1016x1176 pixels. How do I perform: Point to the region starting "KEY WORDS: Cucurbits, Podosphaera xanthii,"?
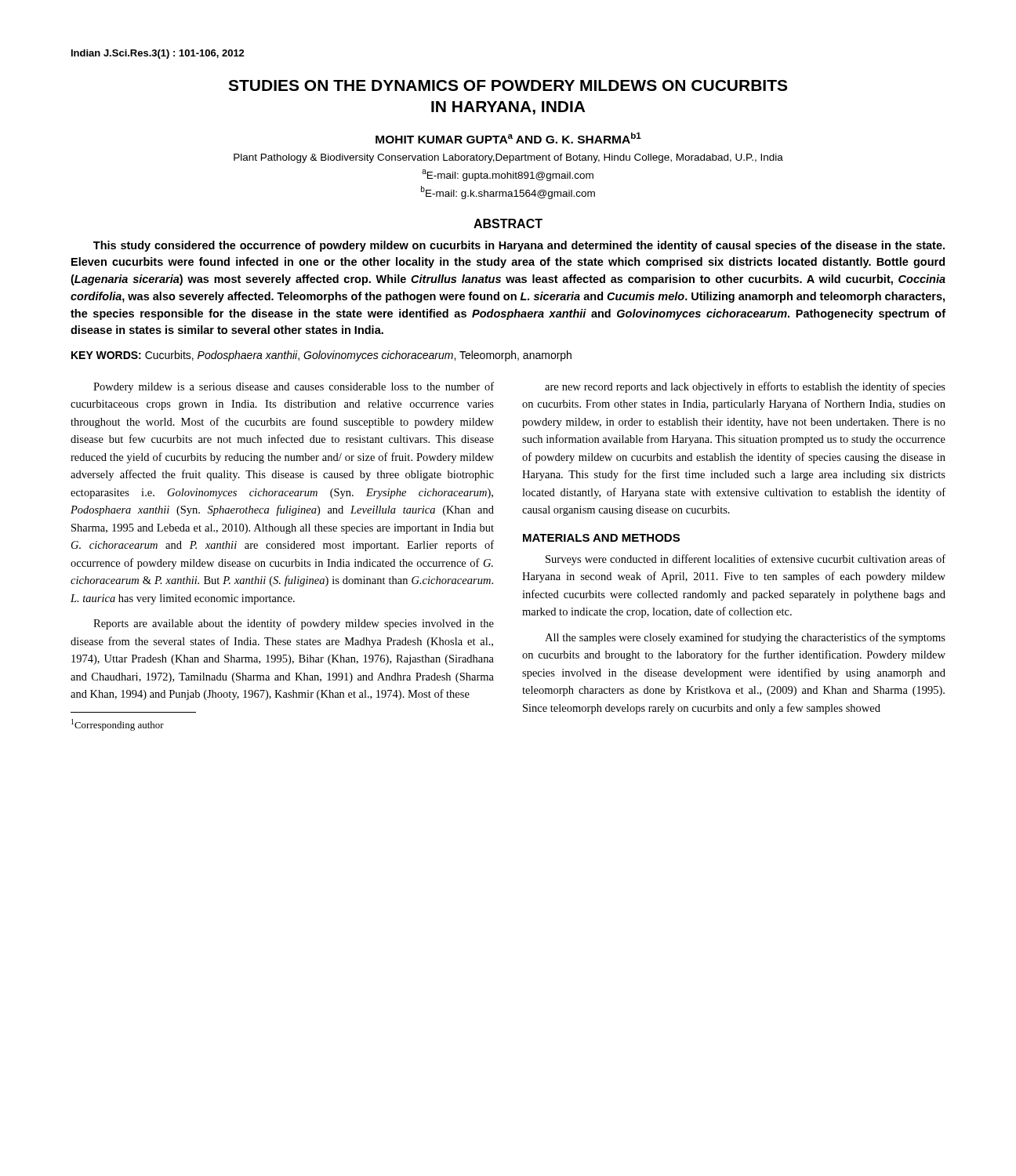[321, 355]
